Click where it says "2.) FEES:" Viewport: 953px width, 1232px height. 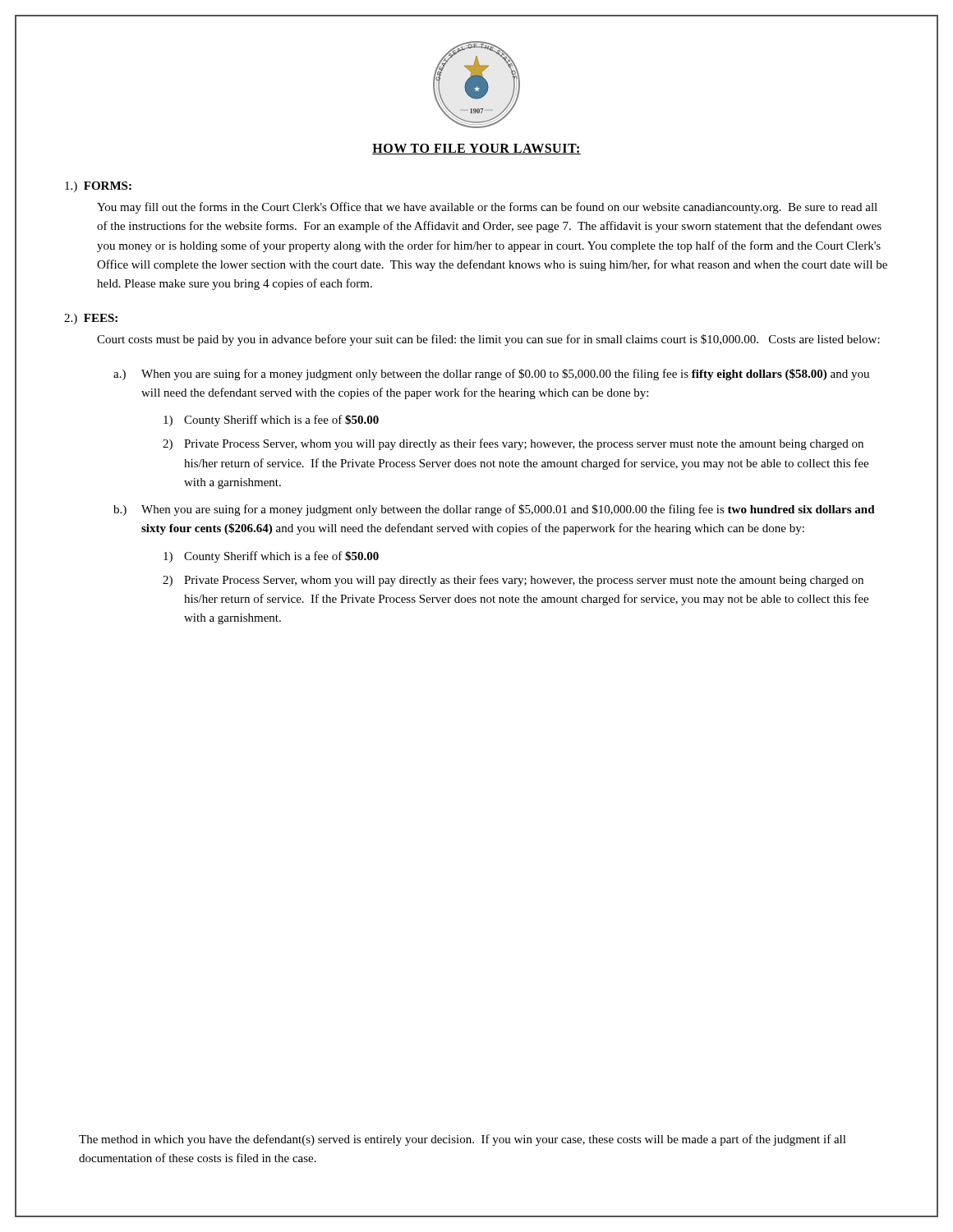[91, 318]
